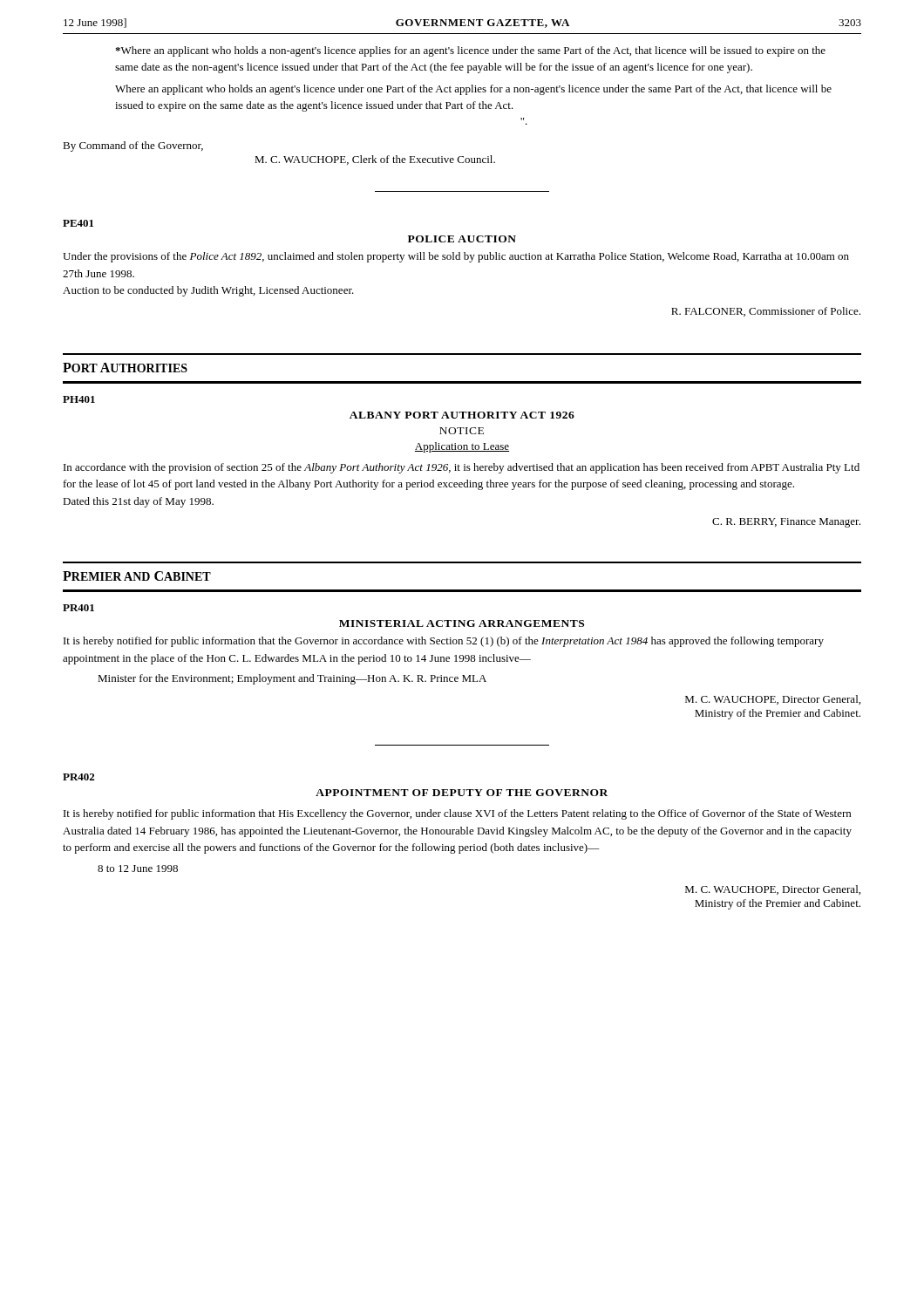
Task: Find "APPOINTMENT OF DEPUTY OF THE GOVERNOR" on this page
Action: 462,792
